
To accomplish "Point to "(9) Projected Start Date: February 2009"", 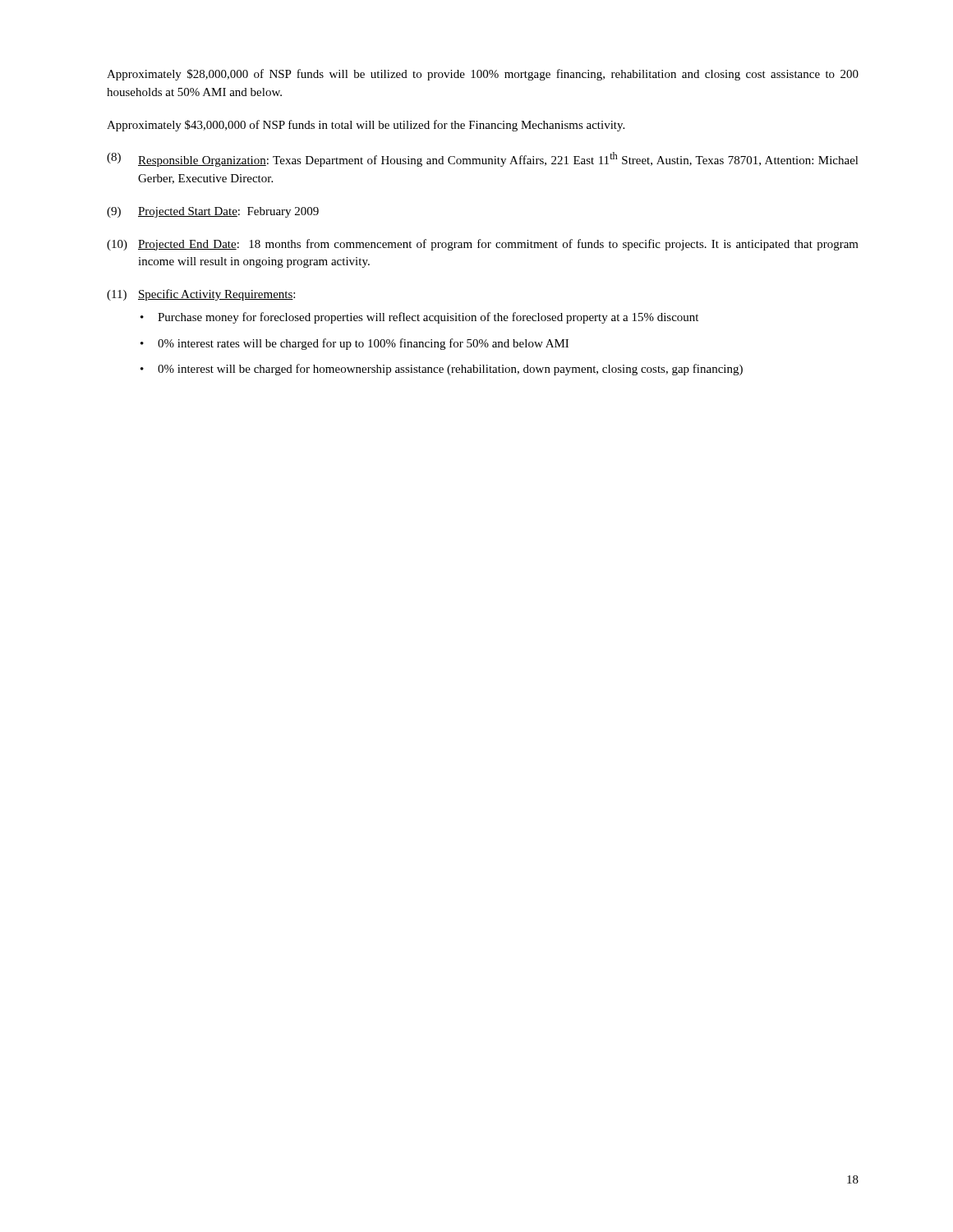I will pos(213,212).
